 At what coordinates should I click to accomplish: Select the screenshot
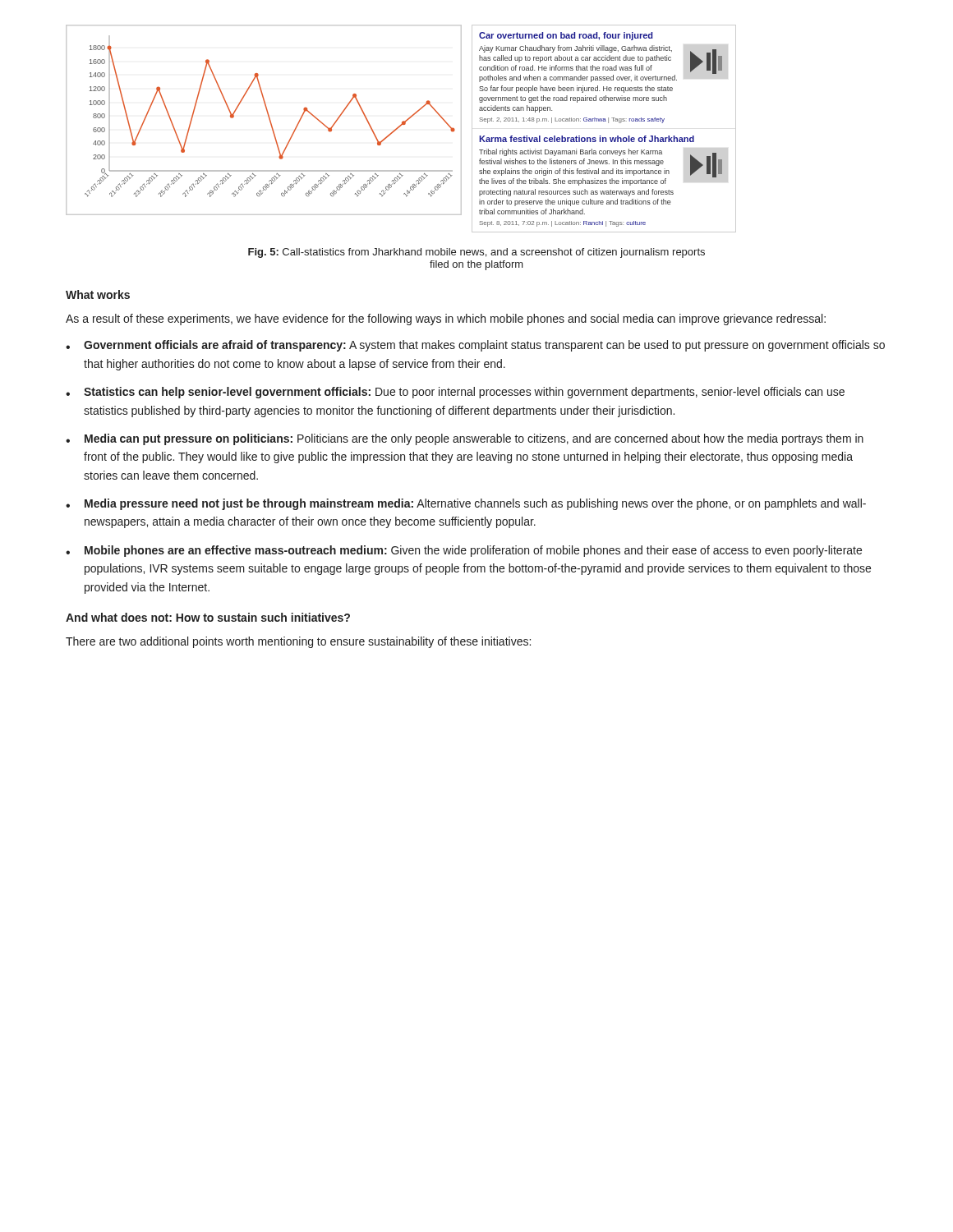pyautogui.click(x=604, y=128)
